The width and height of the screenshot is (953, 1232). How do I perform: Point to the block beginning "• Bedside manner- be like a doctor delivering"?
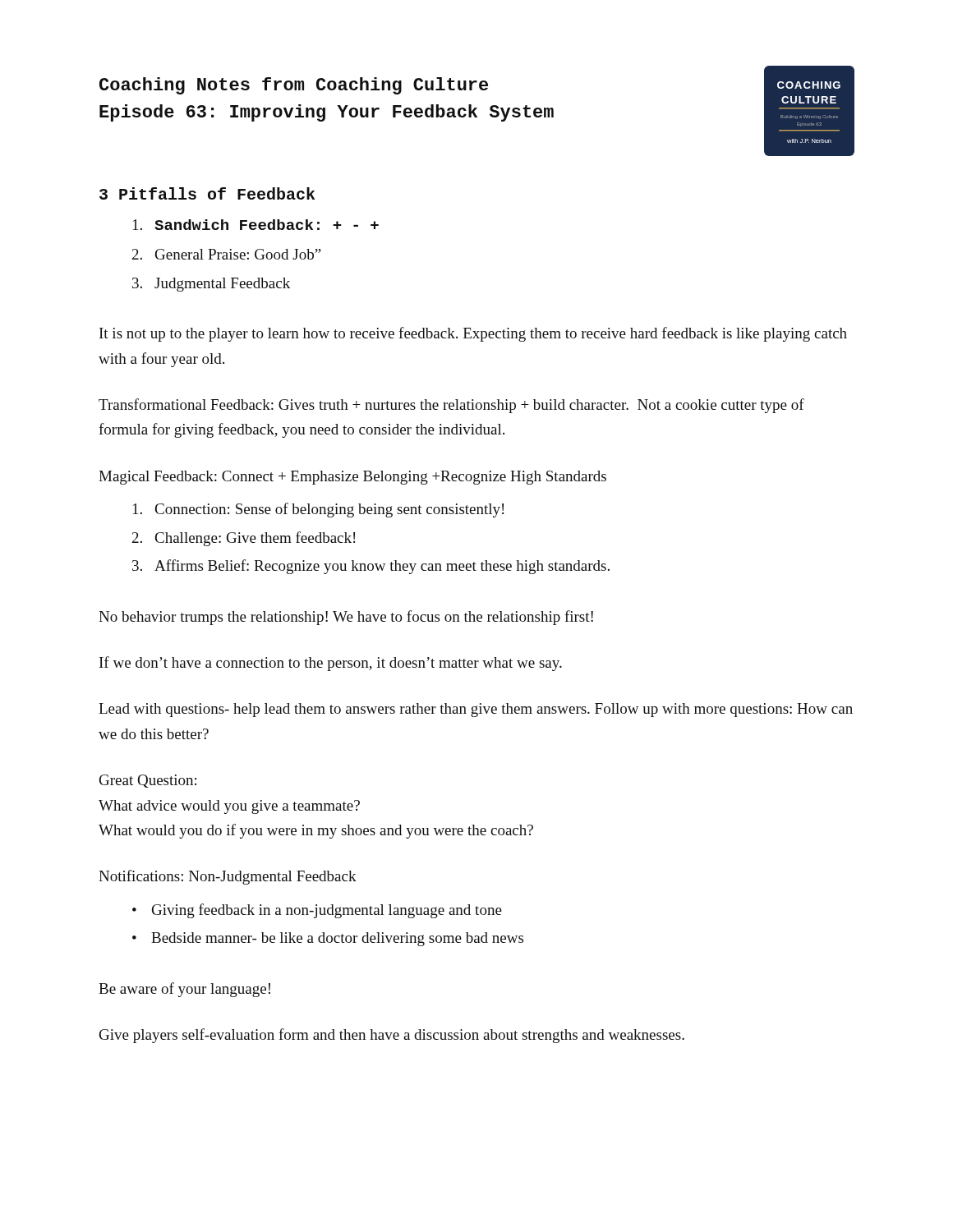(x=328, y=938)
